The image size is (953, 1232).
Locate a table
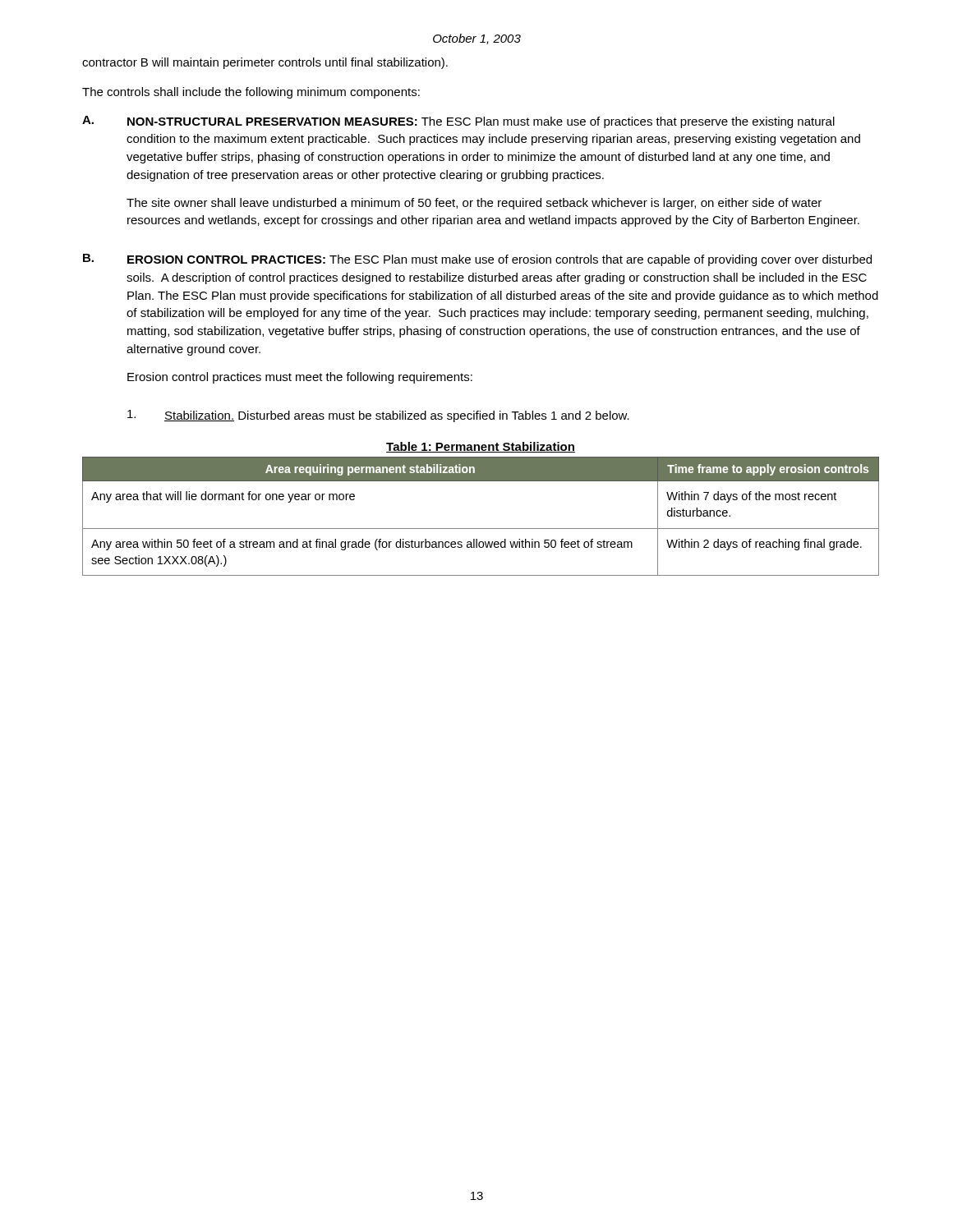[x=481, y=516]
